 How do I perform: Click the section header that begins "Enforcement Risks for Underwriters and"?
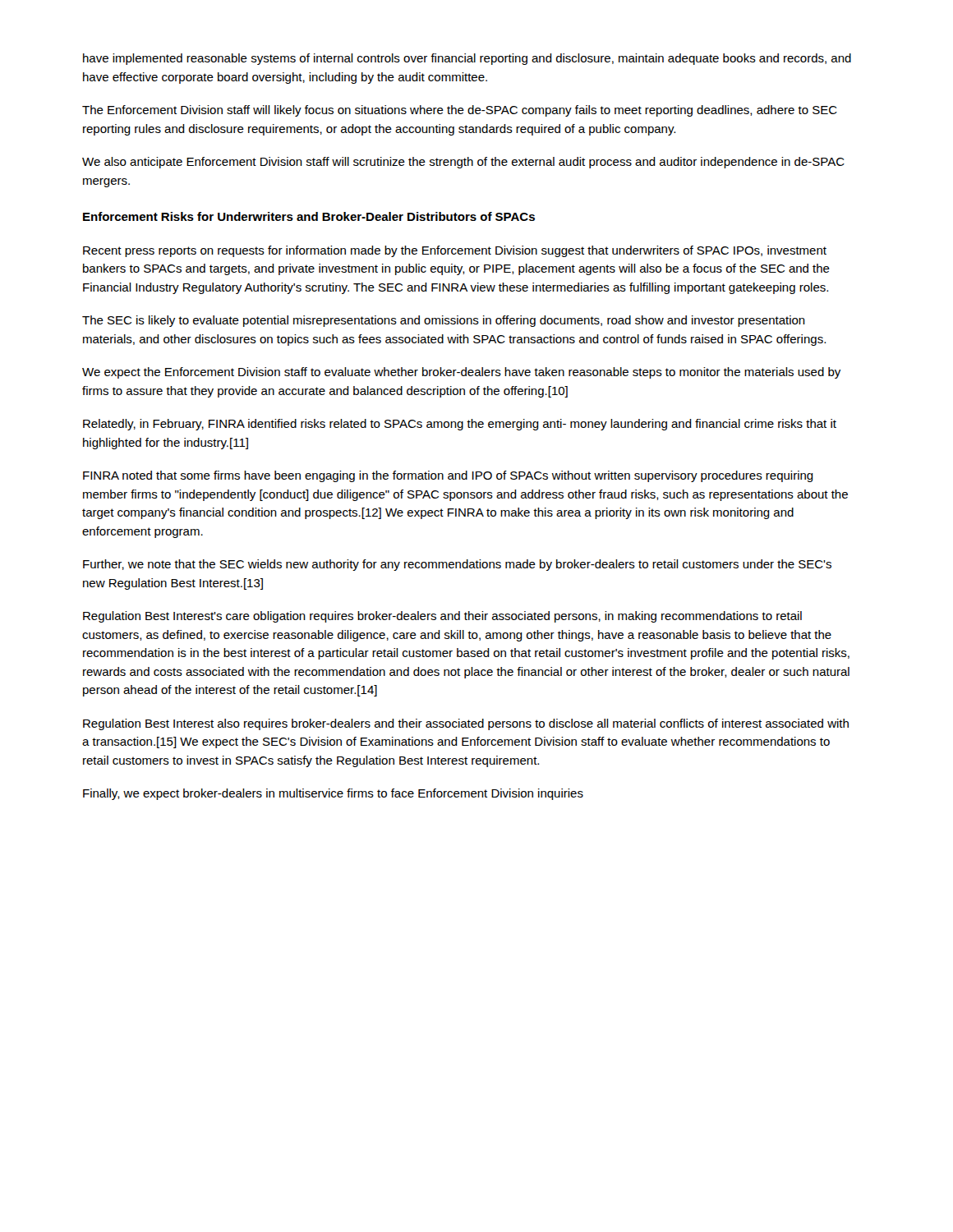[x=309, y=216]
